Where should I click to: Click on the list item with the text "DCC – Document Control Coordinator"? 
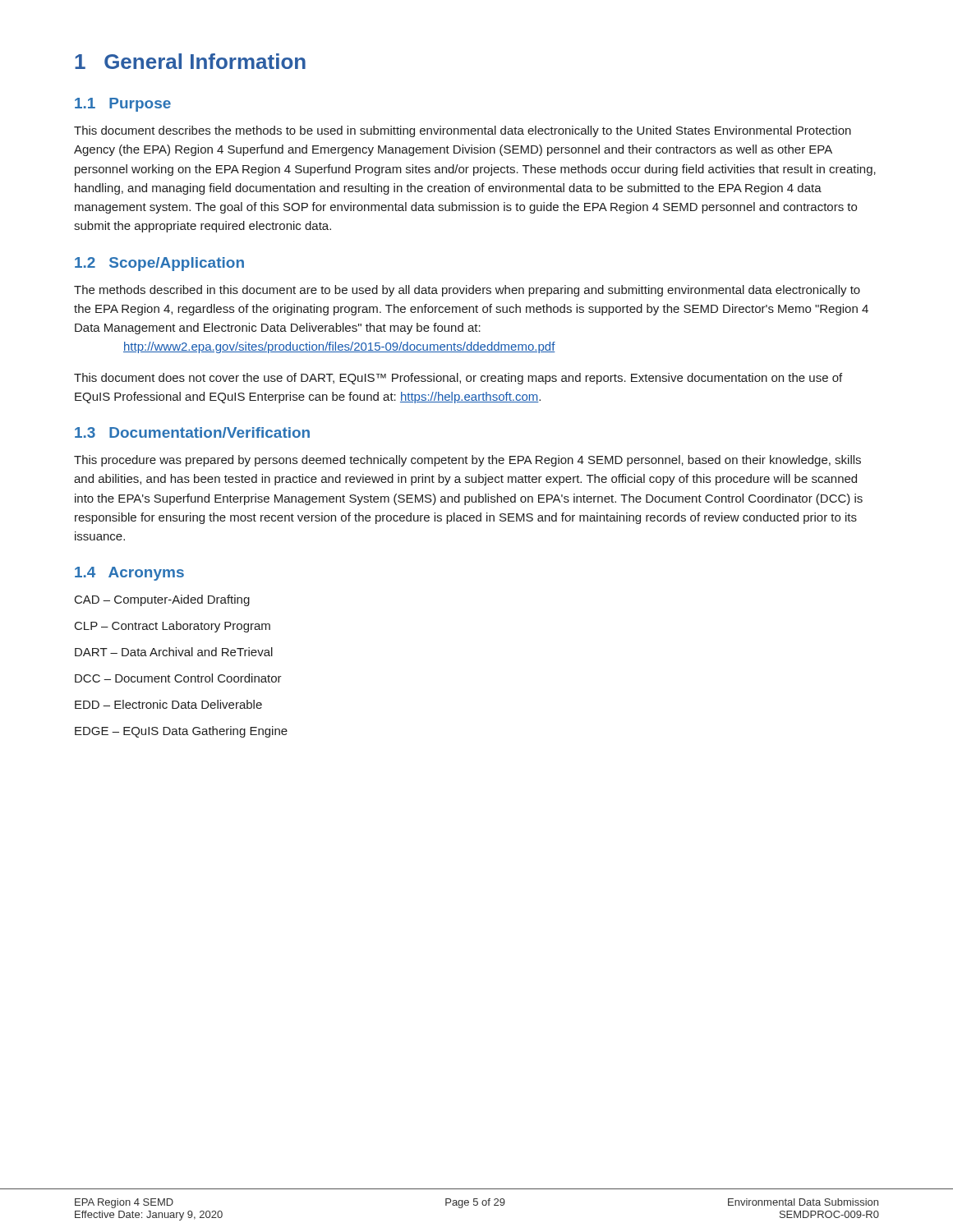click(x=178, y=678)
